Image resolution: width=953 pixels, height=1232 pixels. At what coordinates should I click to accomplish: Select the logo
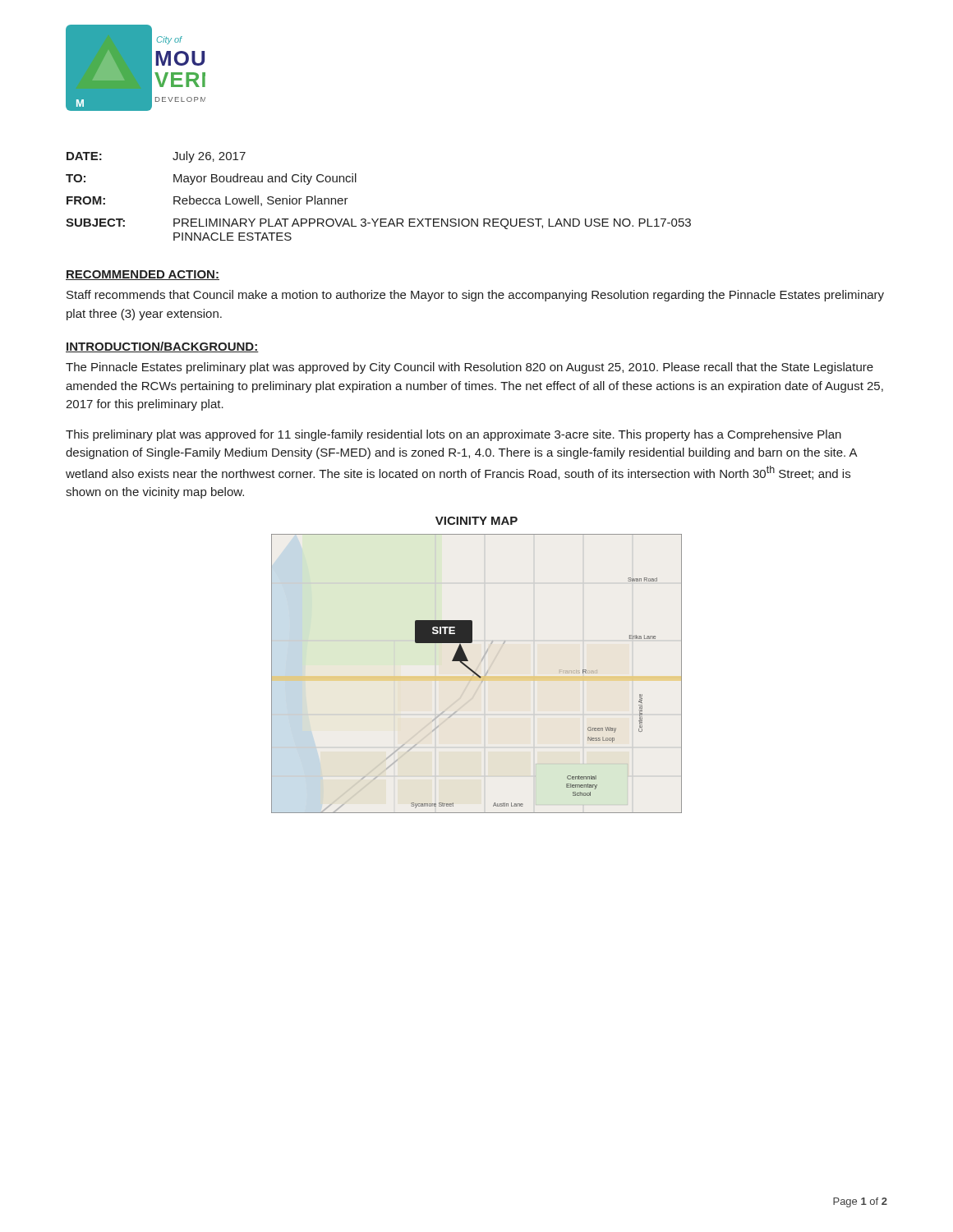tap(476, 70)
